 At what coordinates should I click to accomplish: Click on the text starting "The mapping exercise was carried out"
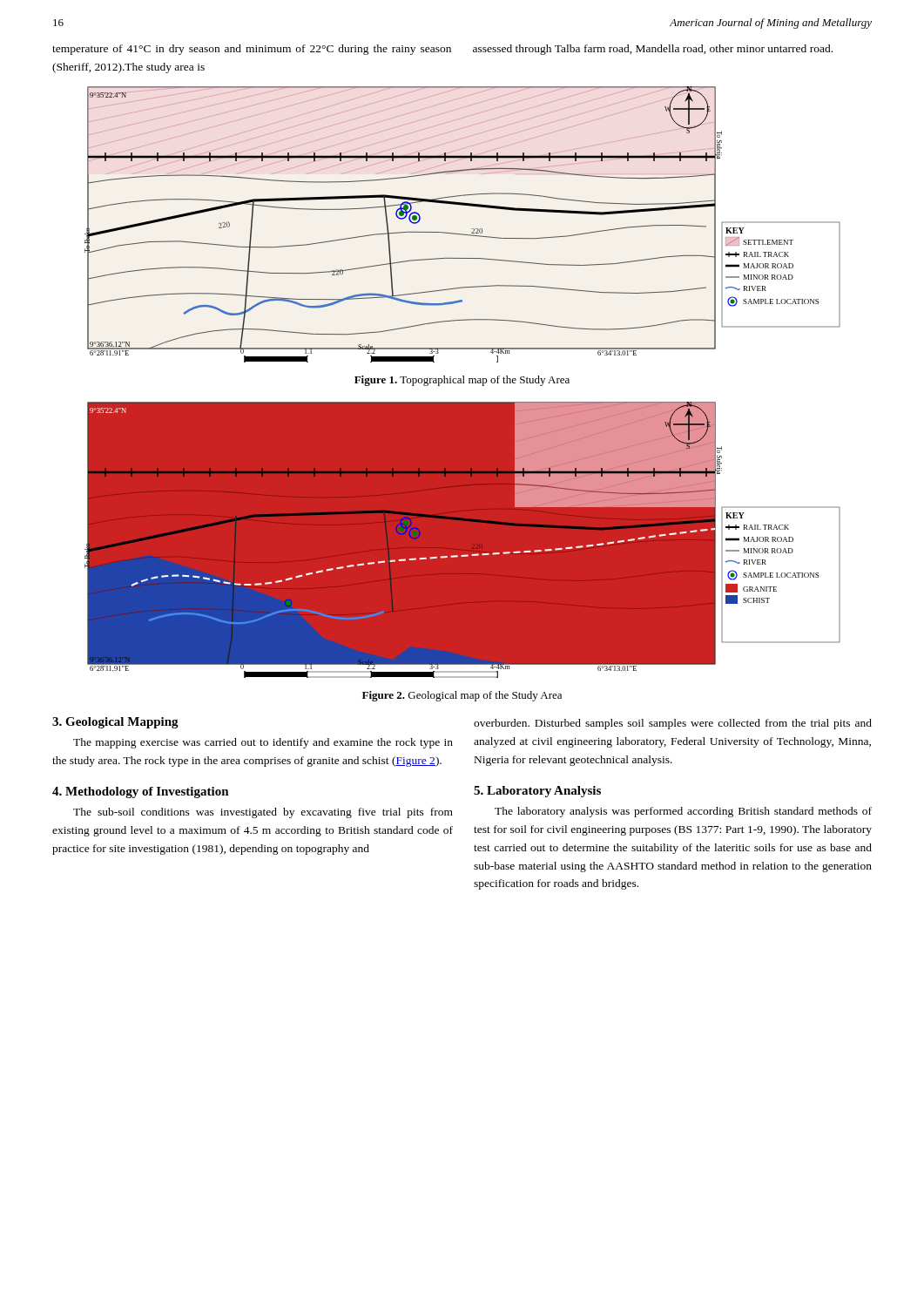[253, 751]
